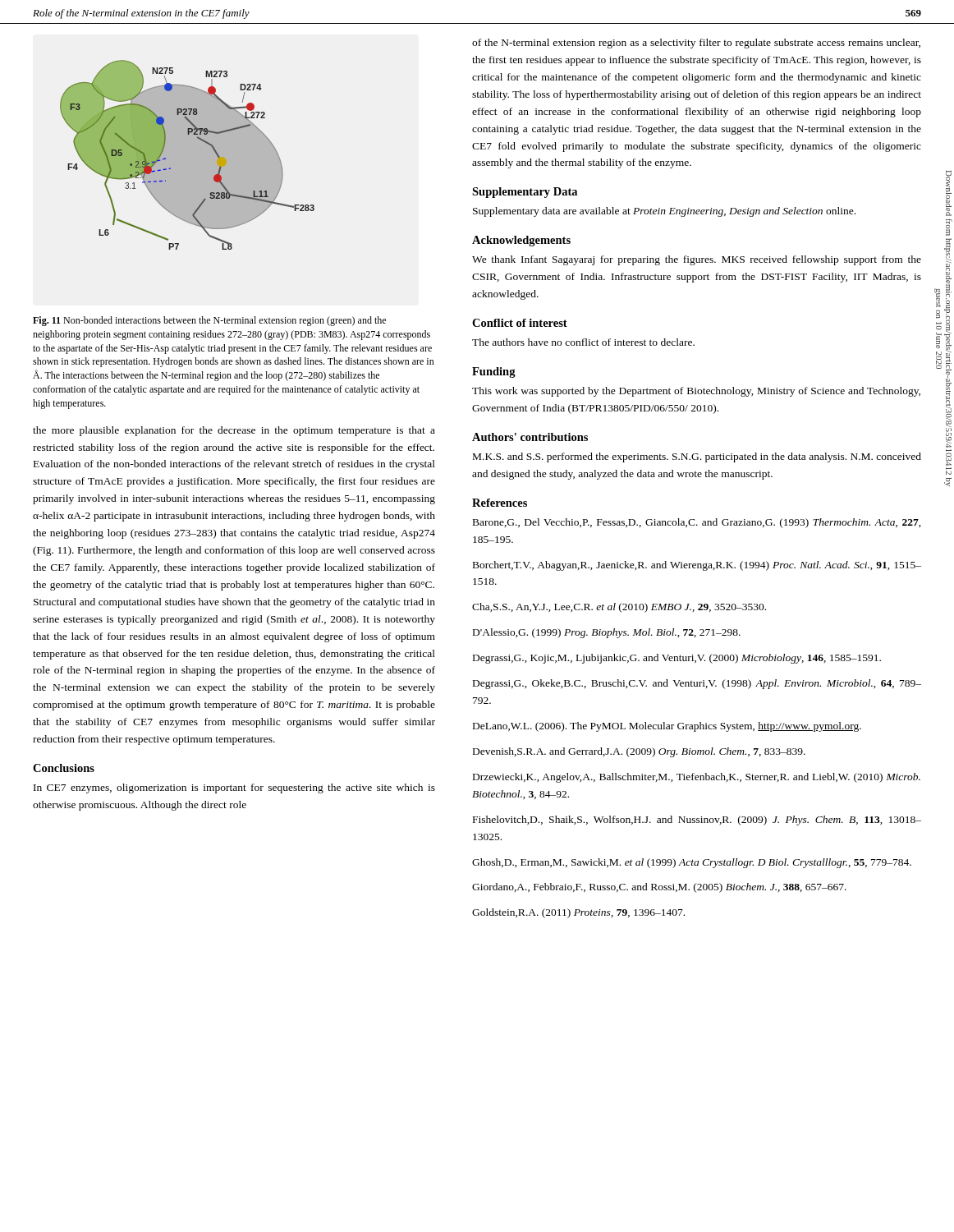Viewport: 954px width, 1232px height.
Task: Navigate to the block starting "We thank Infant Sagayaraj for"
Action: 697,277
